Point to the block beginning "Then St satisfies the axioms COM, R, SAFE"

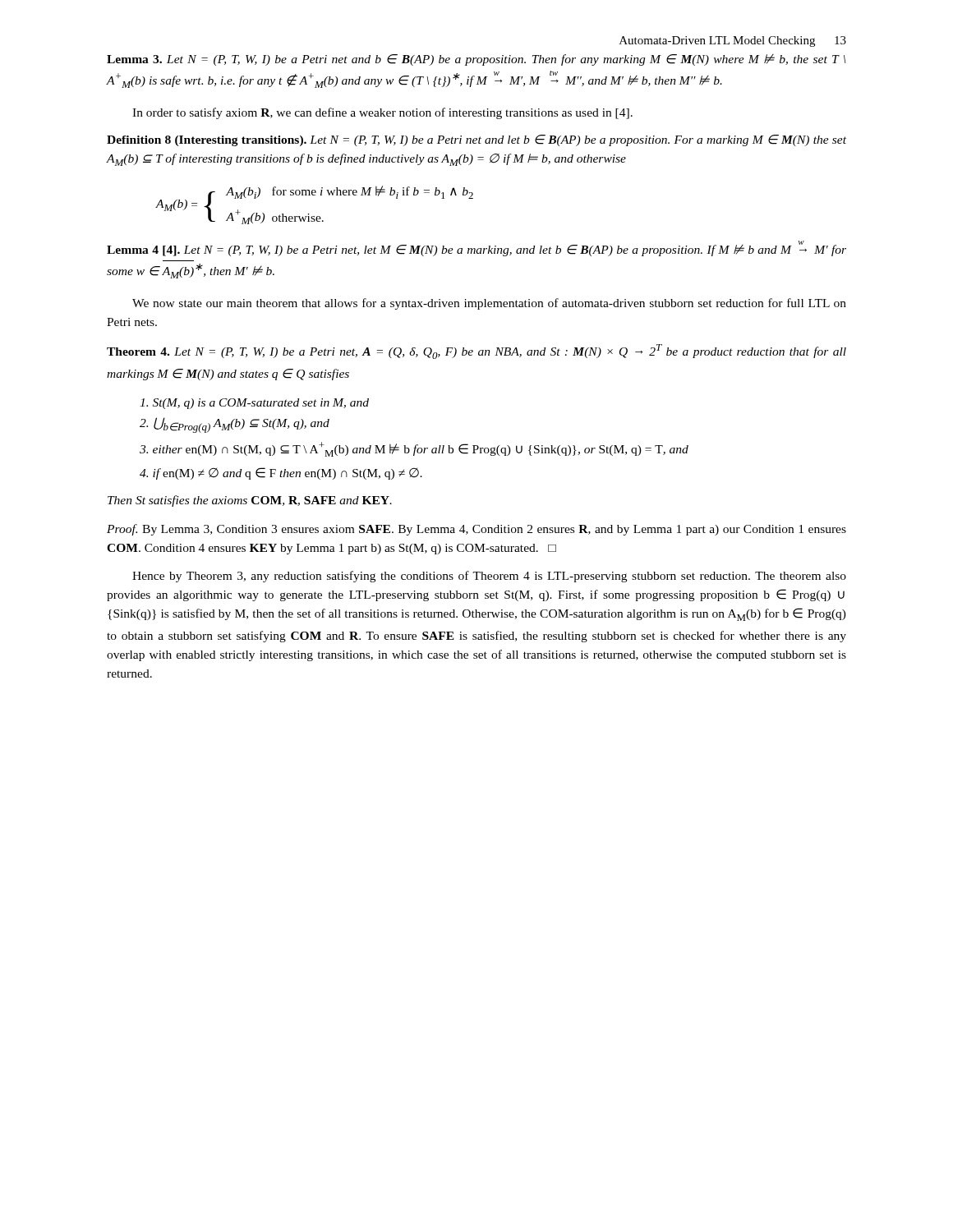pyautogui.click(x=250, y=500)
